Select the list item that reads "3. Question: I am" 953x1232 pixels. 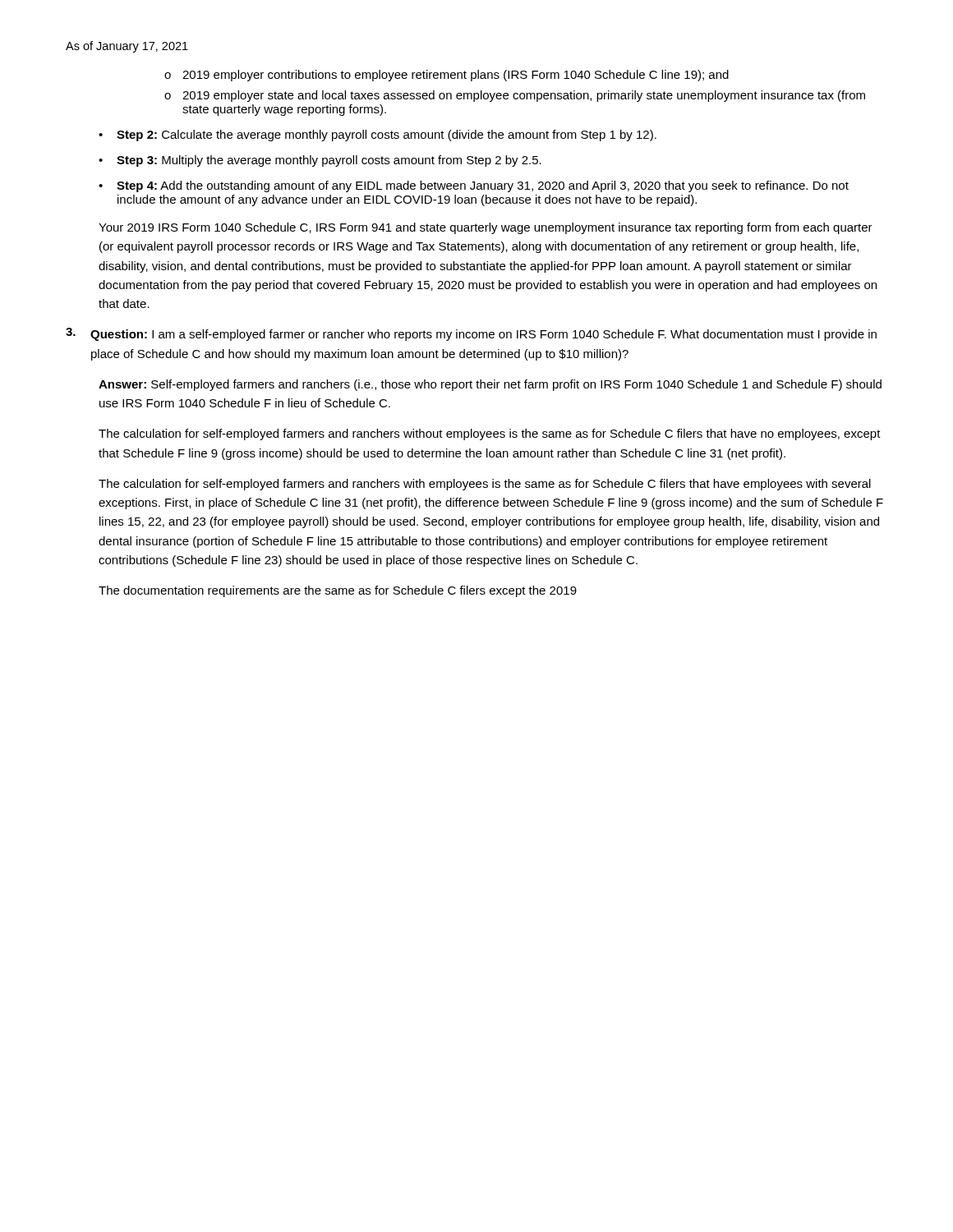pos(476,344)
